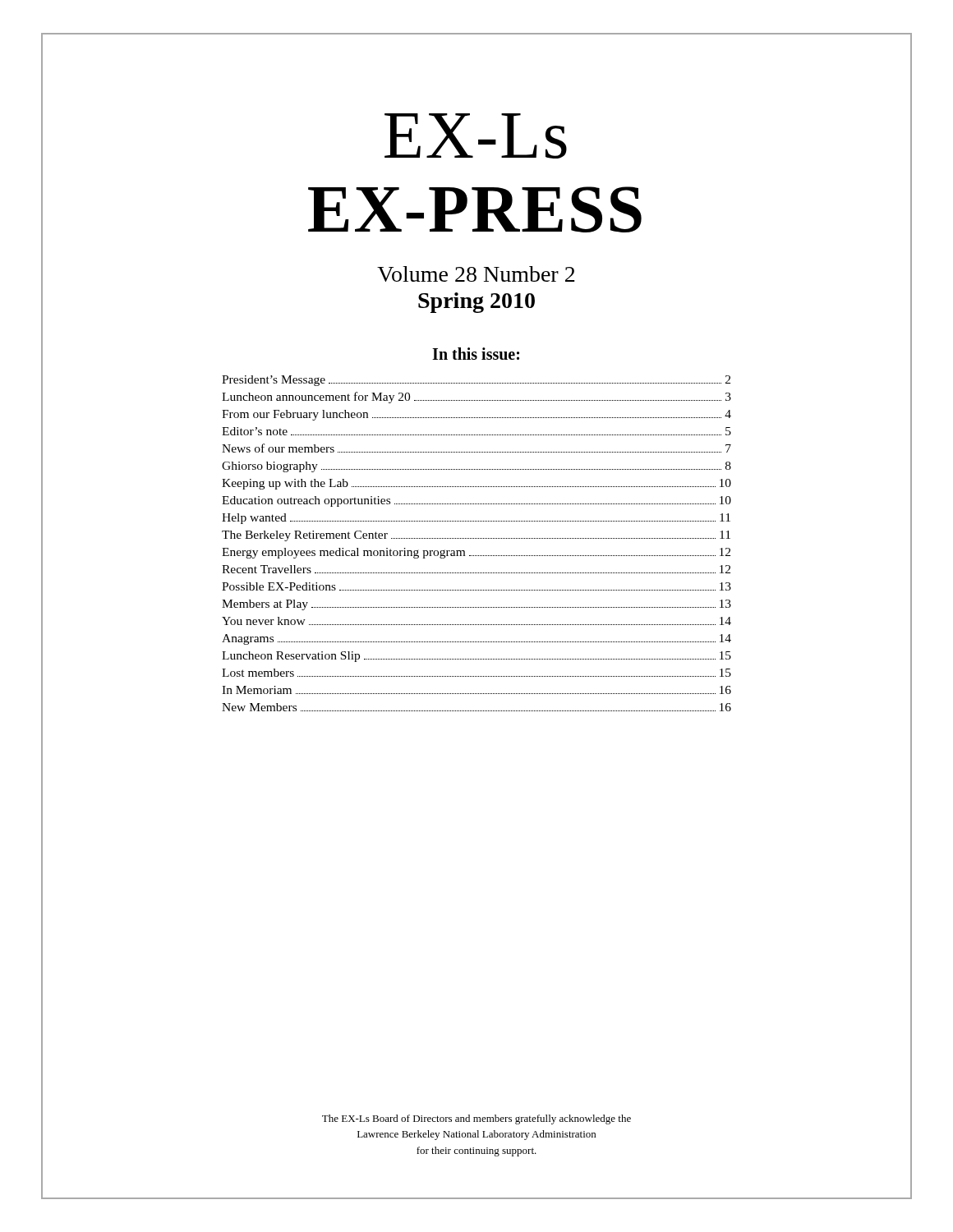Point to the text starting "Luncheon Reservation Slip 15"

[476, 656]
